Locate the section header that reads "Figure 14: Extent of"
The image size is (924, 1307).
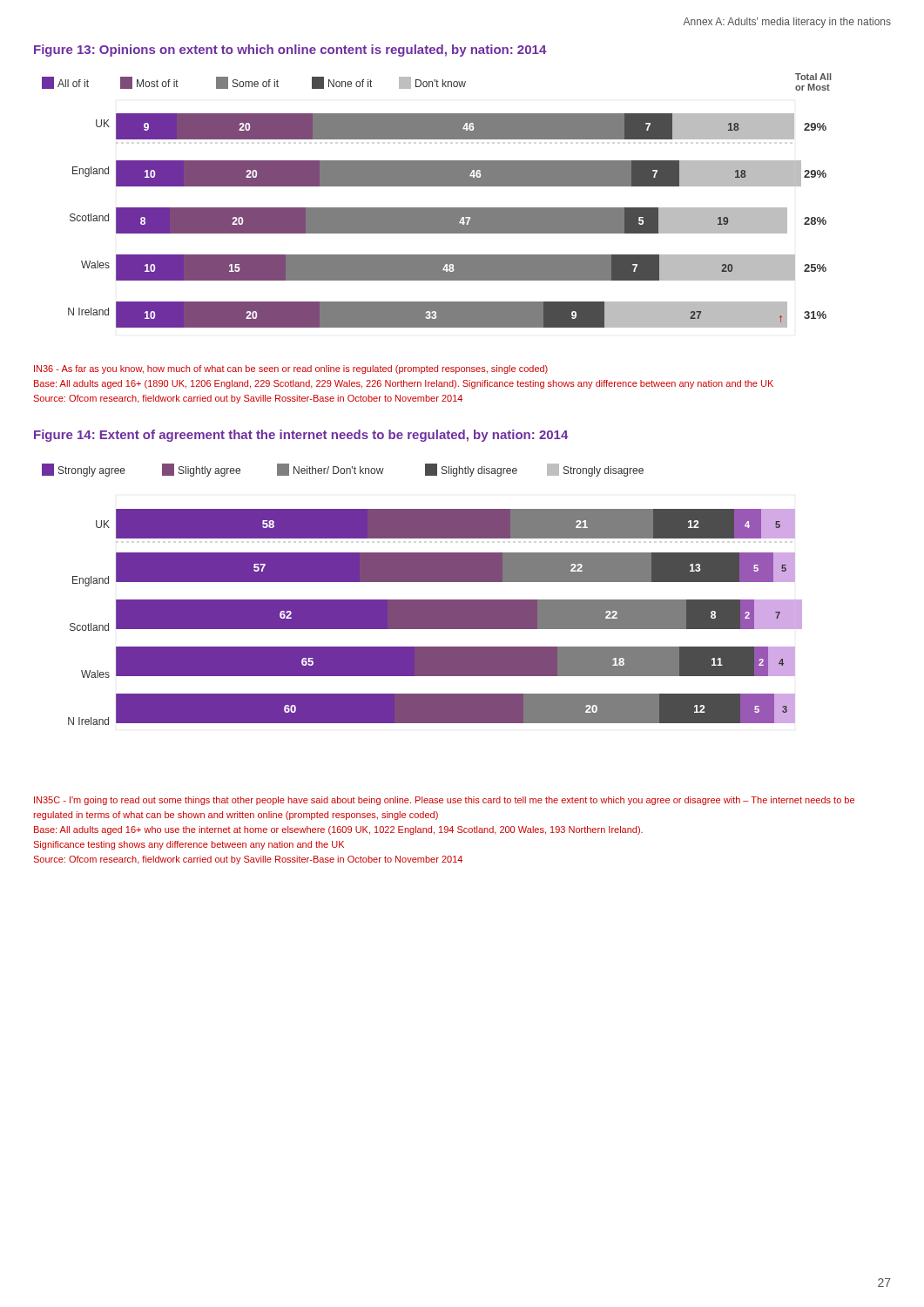301,434
